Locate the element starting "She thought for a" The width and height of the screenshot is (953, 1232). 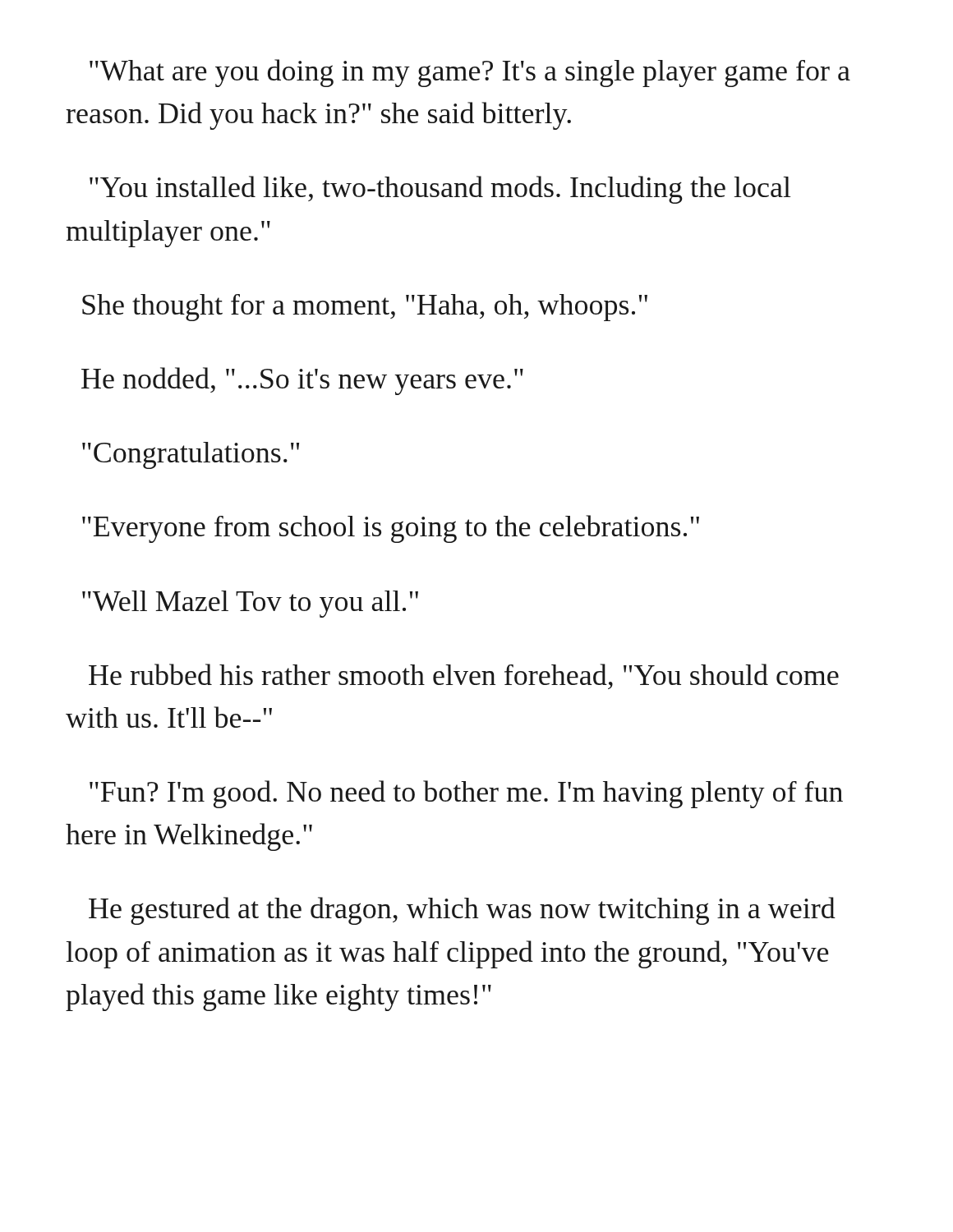tap(358, 304)
